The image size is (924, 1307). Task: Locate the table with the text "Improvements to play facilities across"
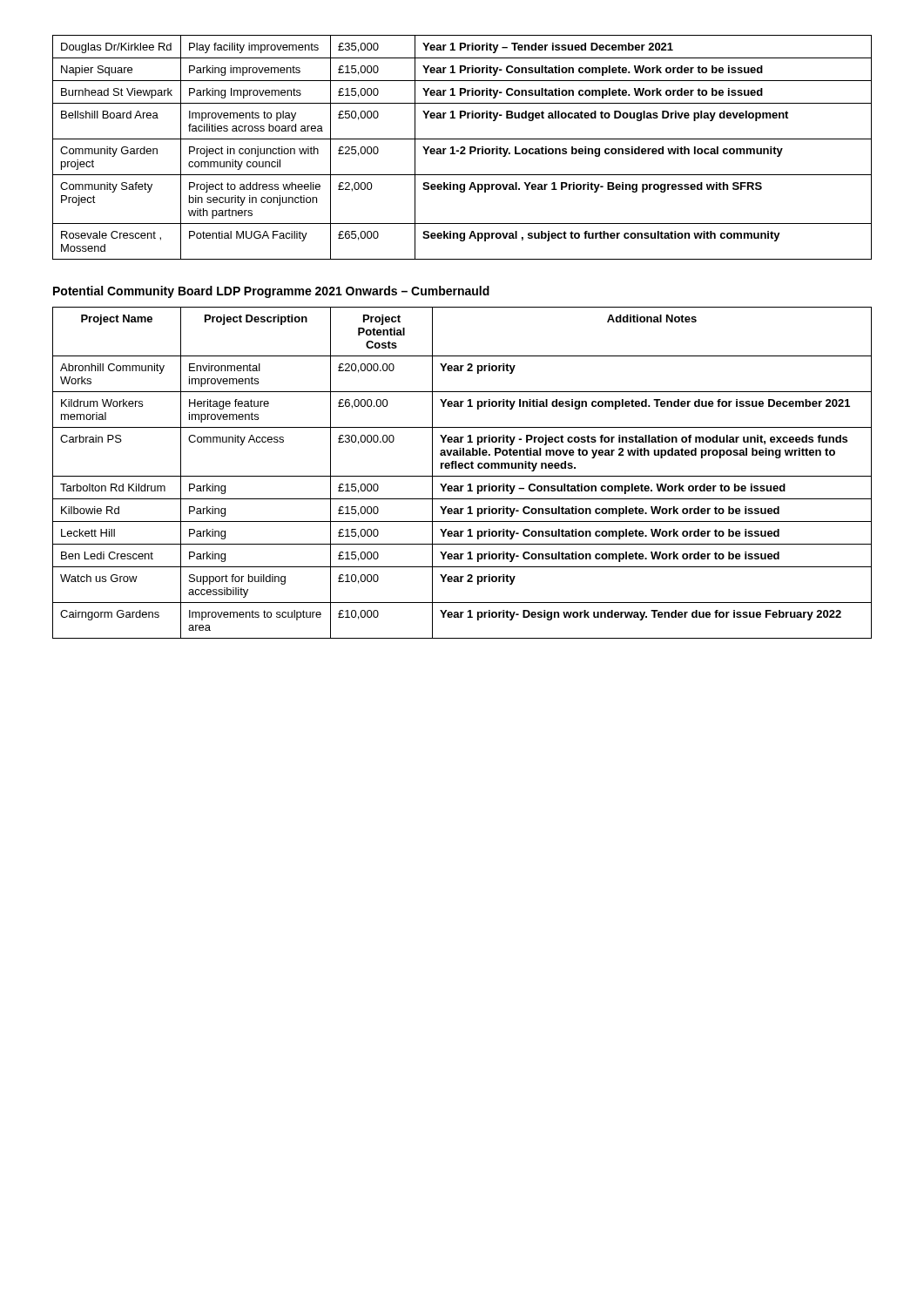[x=462, y=147]
